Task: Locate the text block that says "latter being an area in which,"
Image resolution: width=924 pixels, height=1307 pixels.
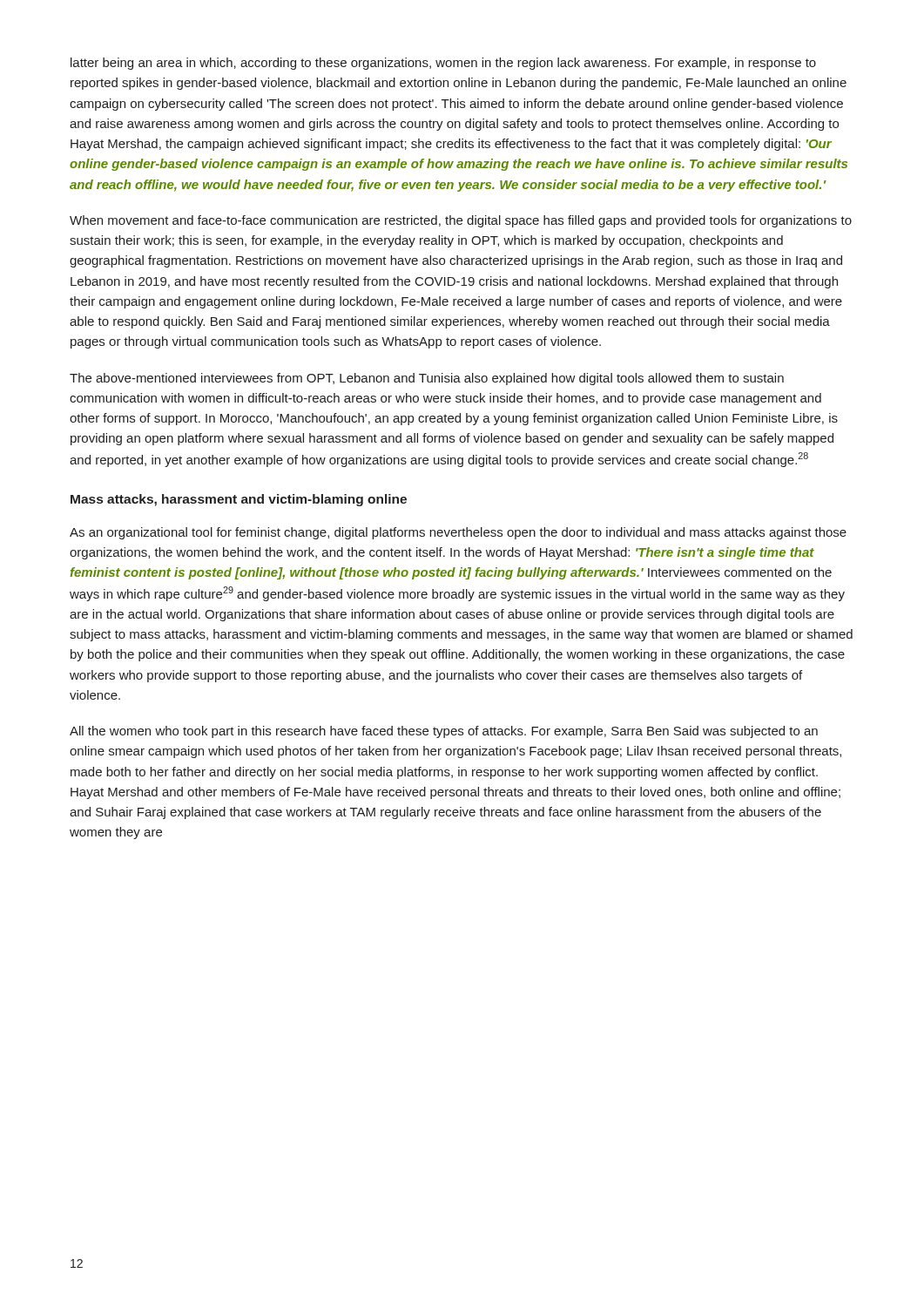Action: 462,123
